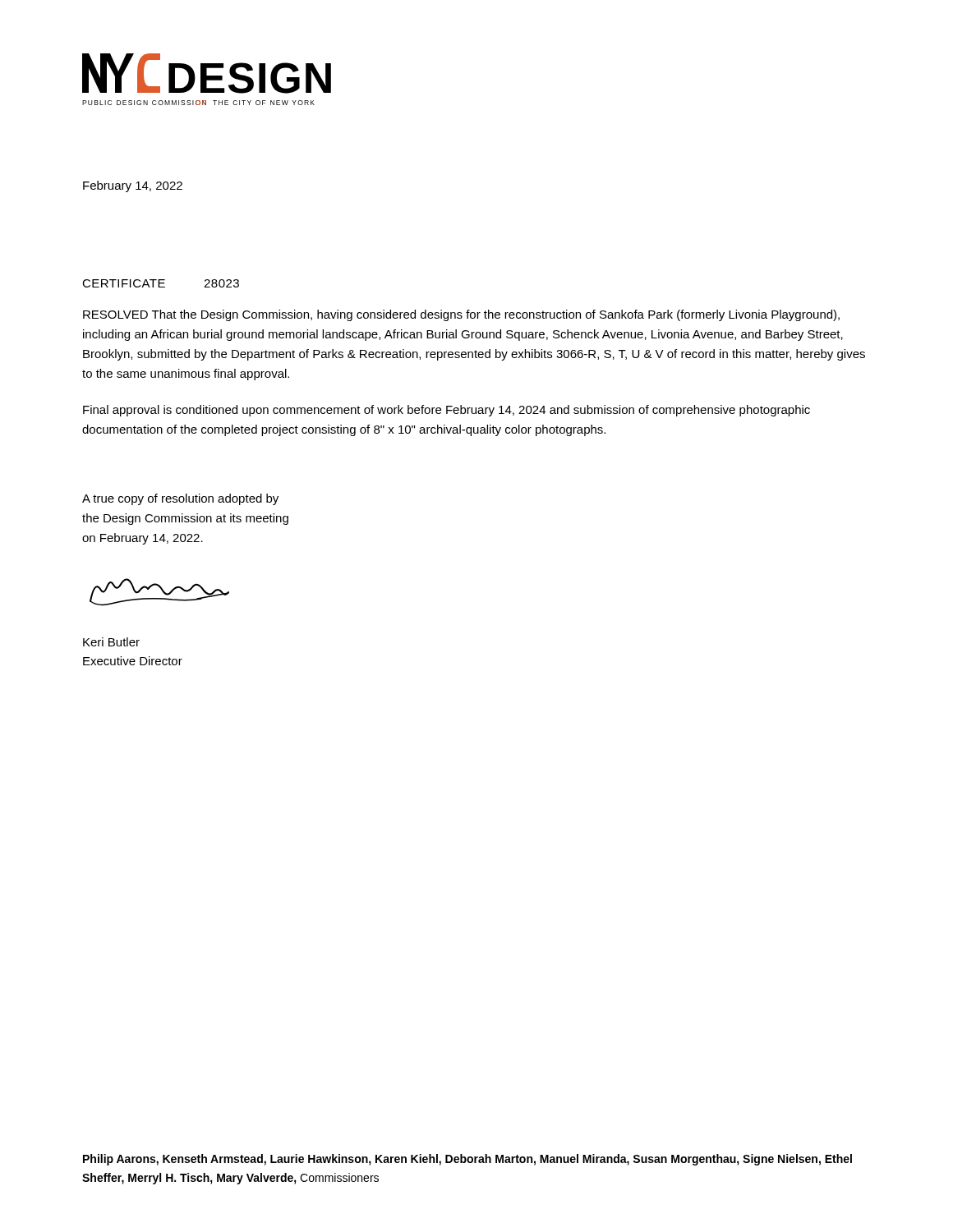Select the region starting "CERTIFICATE 28023"

pyautogui.click(x=161, y=283)
